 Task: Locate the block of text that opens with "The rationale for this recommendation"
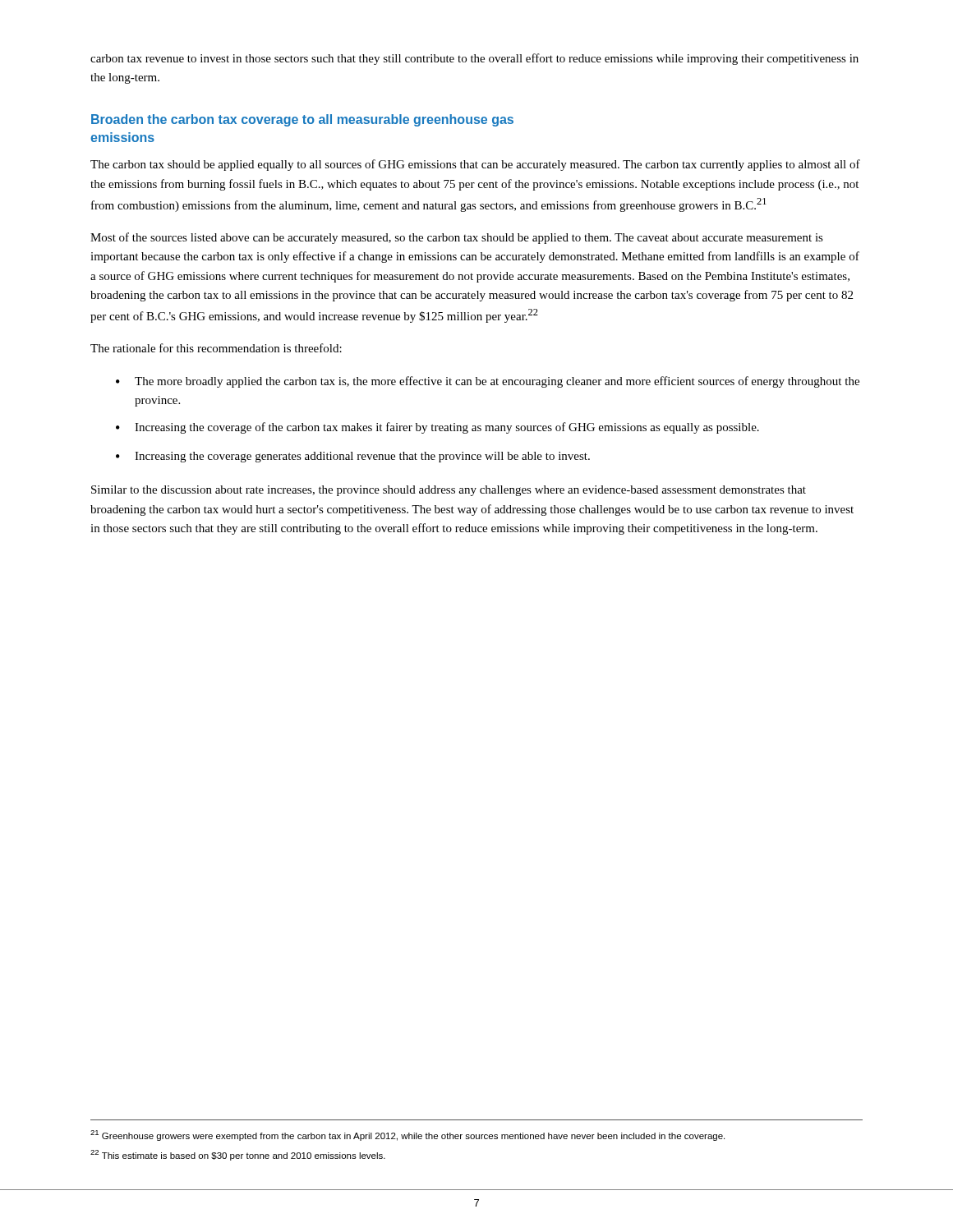pyautogui.click(x=216, y=348)
